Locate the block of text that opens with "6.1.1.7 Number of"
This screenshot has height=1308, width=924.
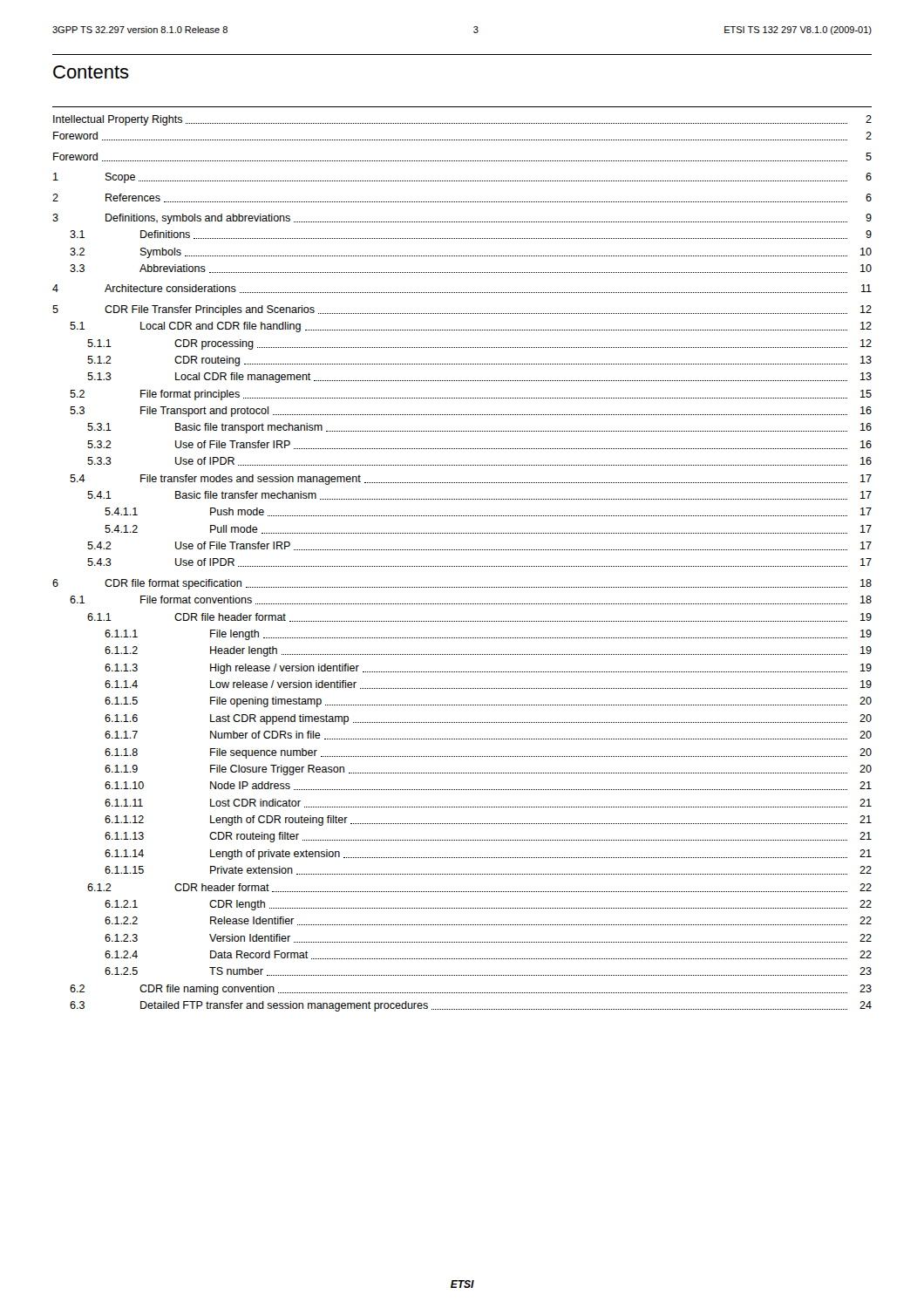click(462, 736)
